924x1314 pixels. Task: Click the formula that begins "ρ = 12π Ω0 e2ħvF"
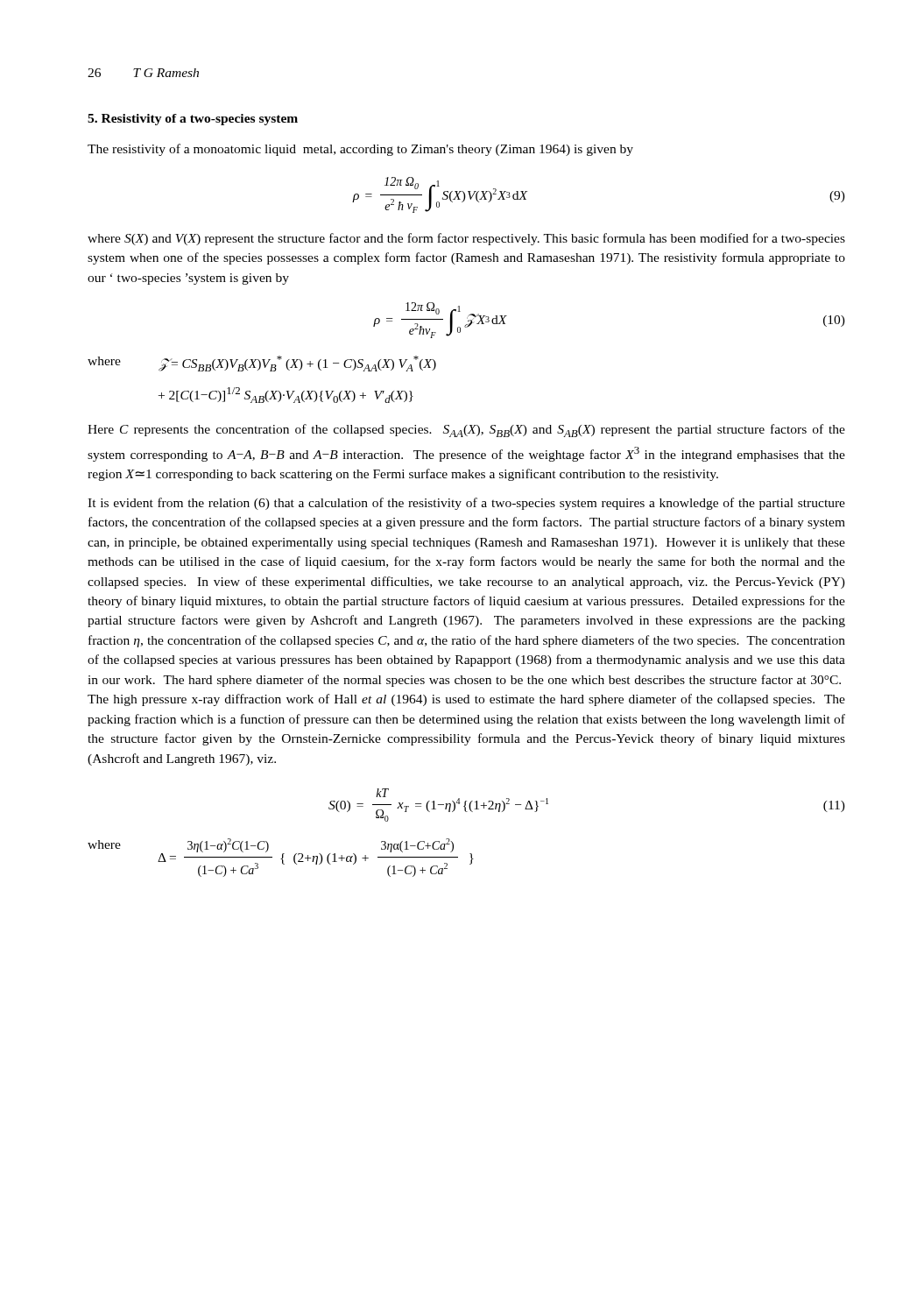point(466,320)
